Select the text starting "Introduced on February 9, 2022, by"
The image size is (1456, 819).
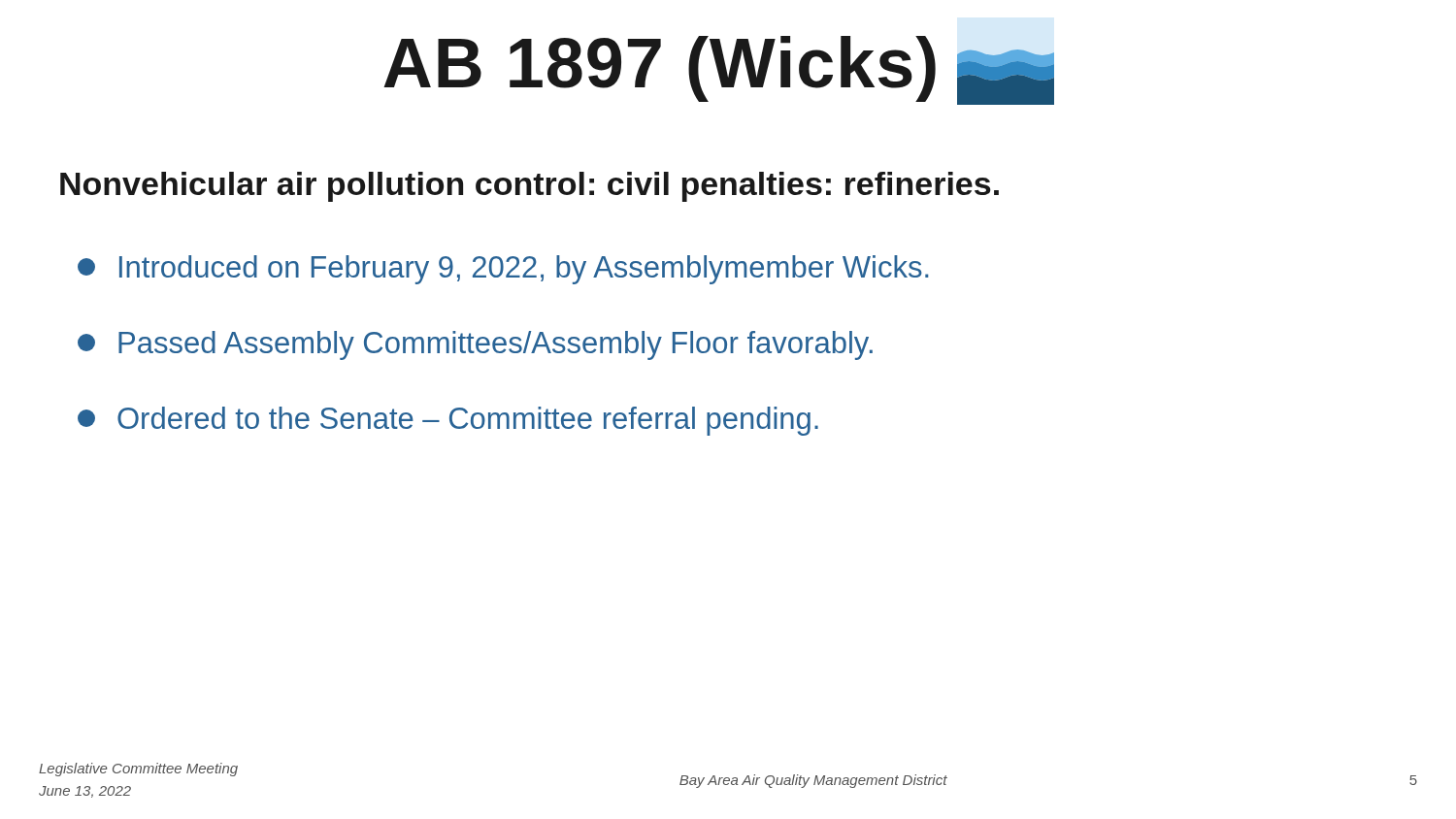point(504,268)
